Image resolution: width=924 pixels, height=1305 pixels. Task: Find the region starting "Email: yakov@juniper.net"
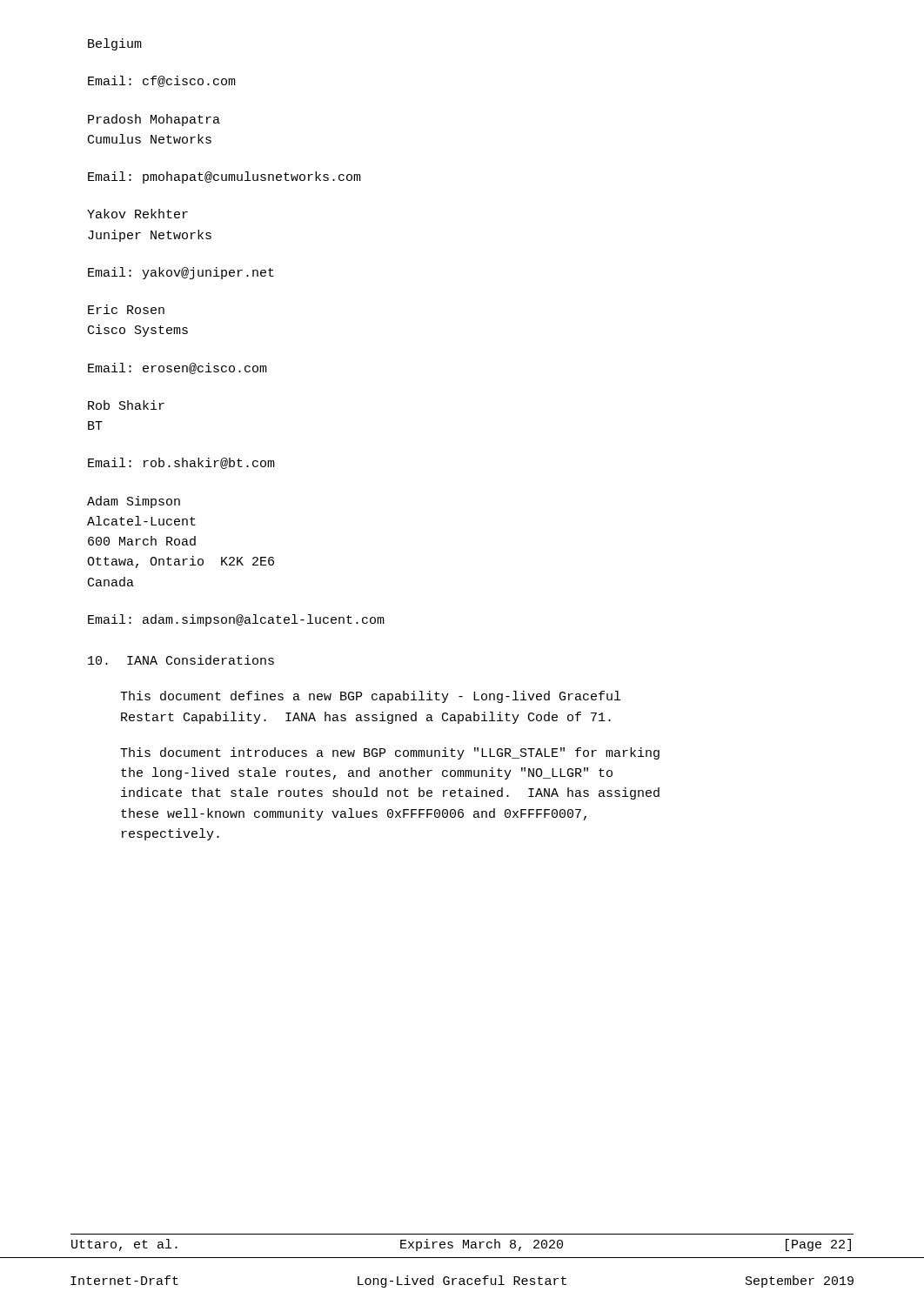[x=181, y=273]
